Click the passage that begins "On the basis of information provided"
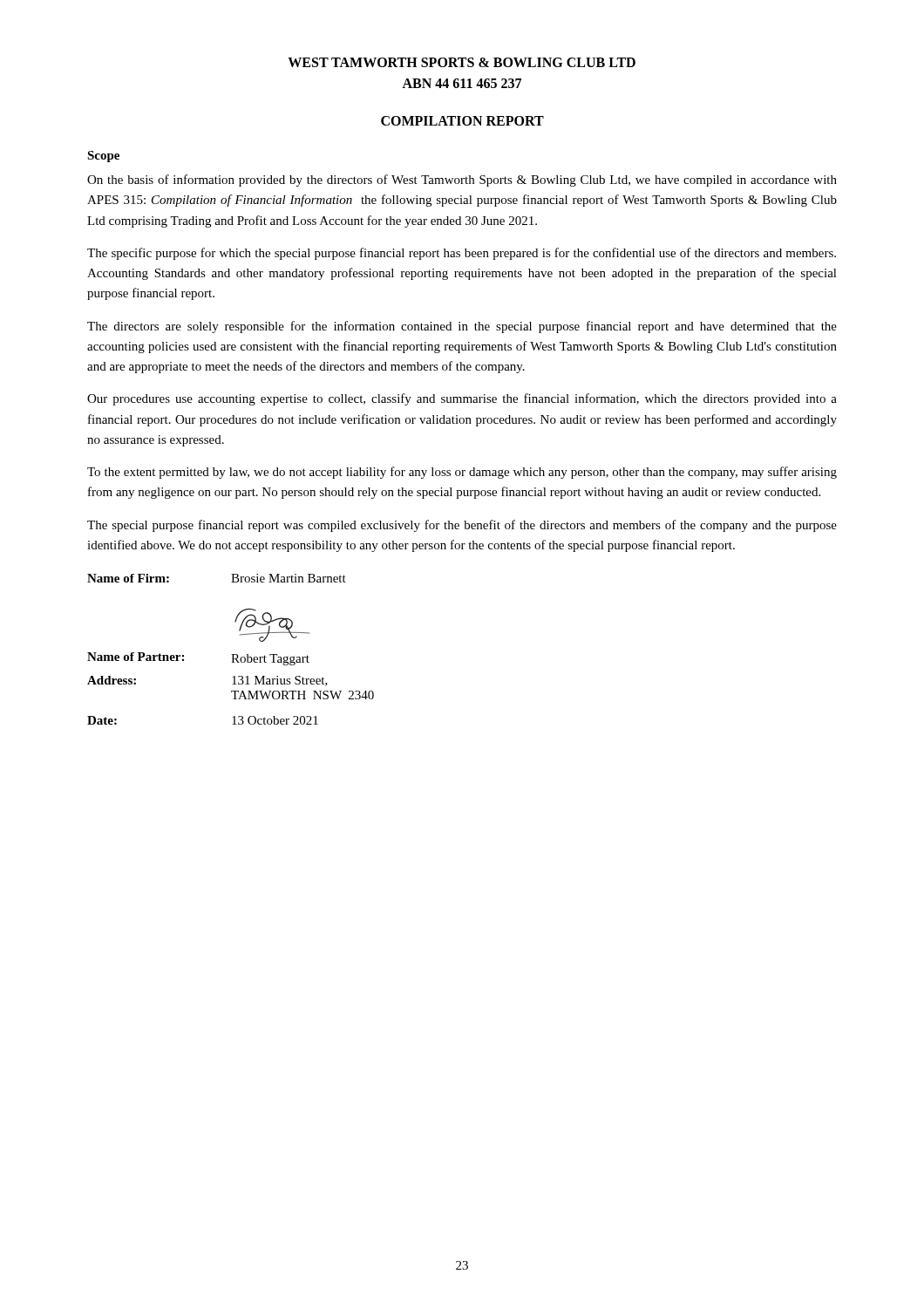 (462, 200)
